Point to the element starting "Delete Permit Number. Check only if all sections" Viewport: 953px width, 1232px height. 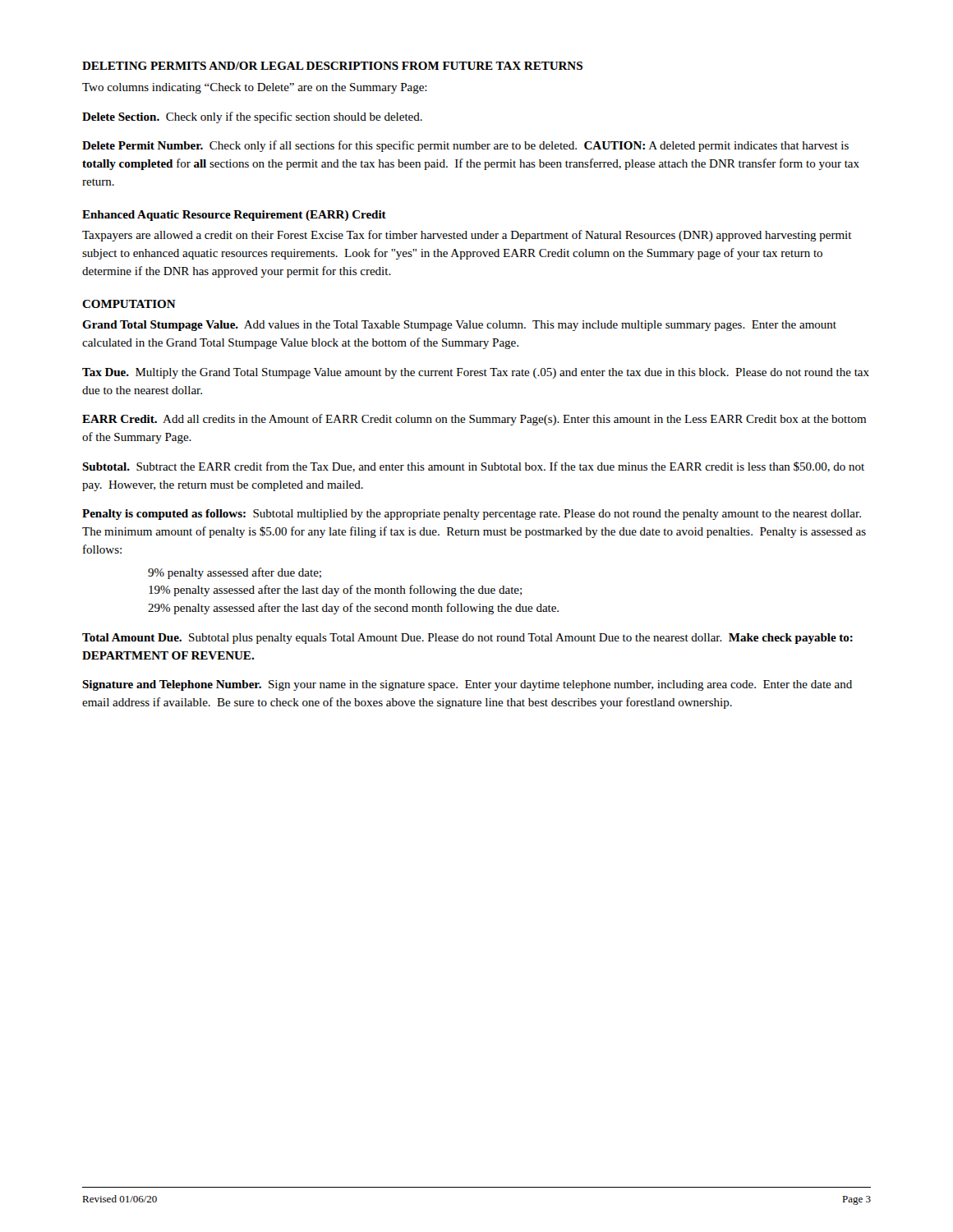pyautogui.click(x=471, y=163)
